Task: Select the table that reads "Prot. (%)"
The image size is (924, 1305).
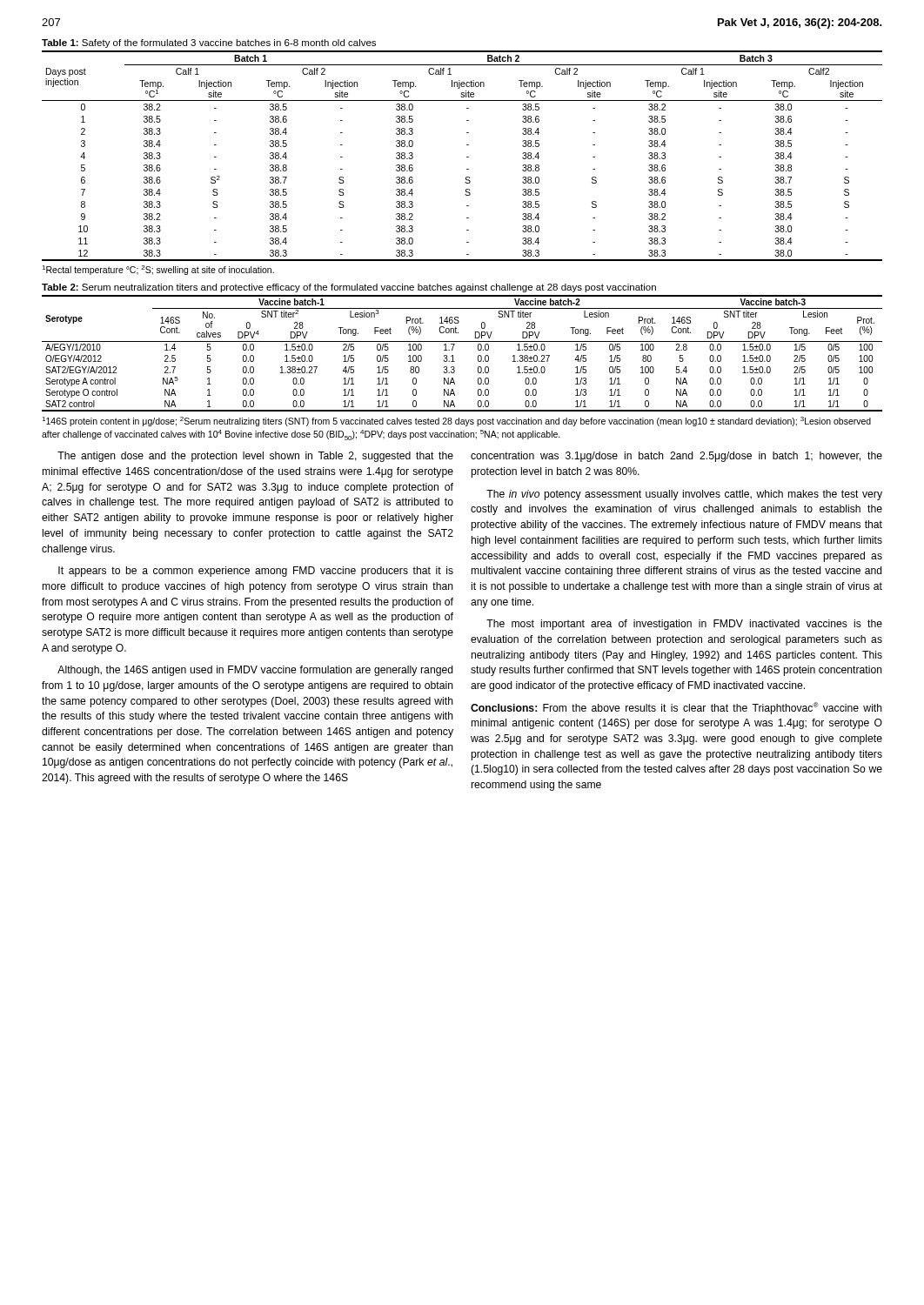Action: coord(462,353)
